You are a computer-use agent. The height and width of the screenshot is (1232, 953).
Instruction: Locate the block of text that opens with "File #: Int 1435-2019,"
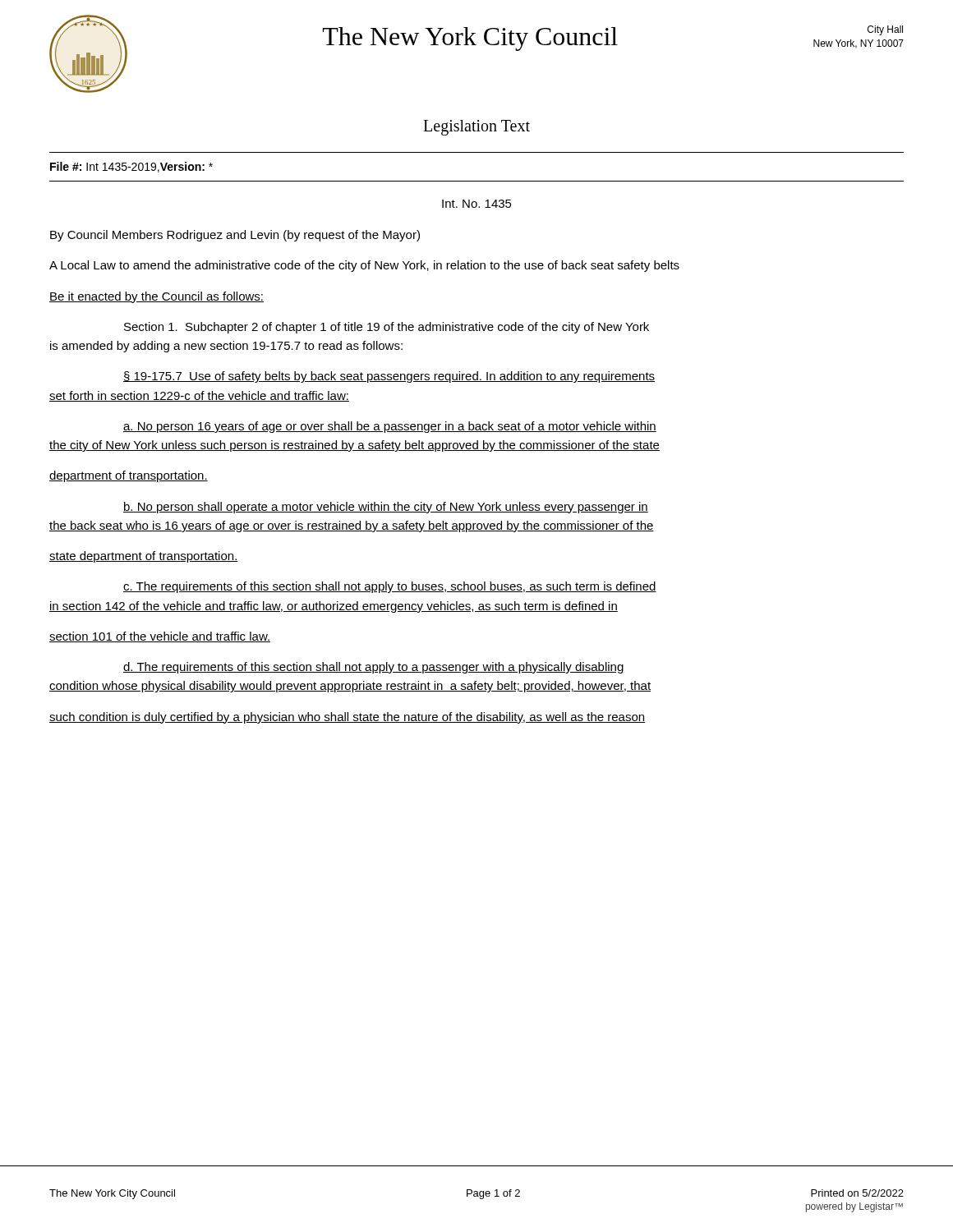click(131, 167)
